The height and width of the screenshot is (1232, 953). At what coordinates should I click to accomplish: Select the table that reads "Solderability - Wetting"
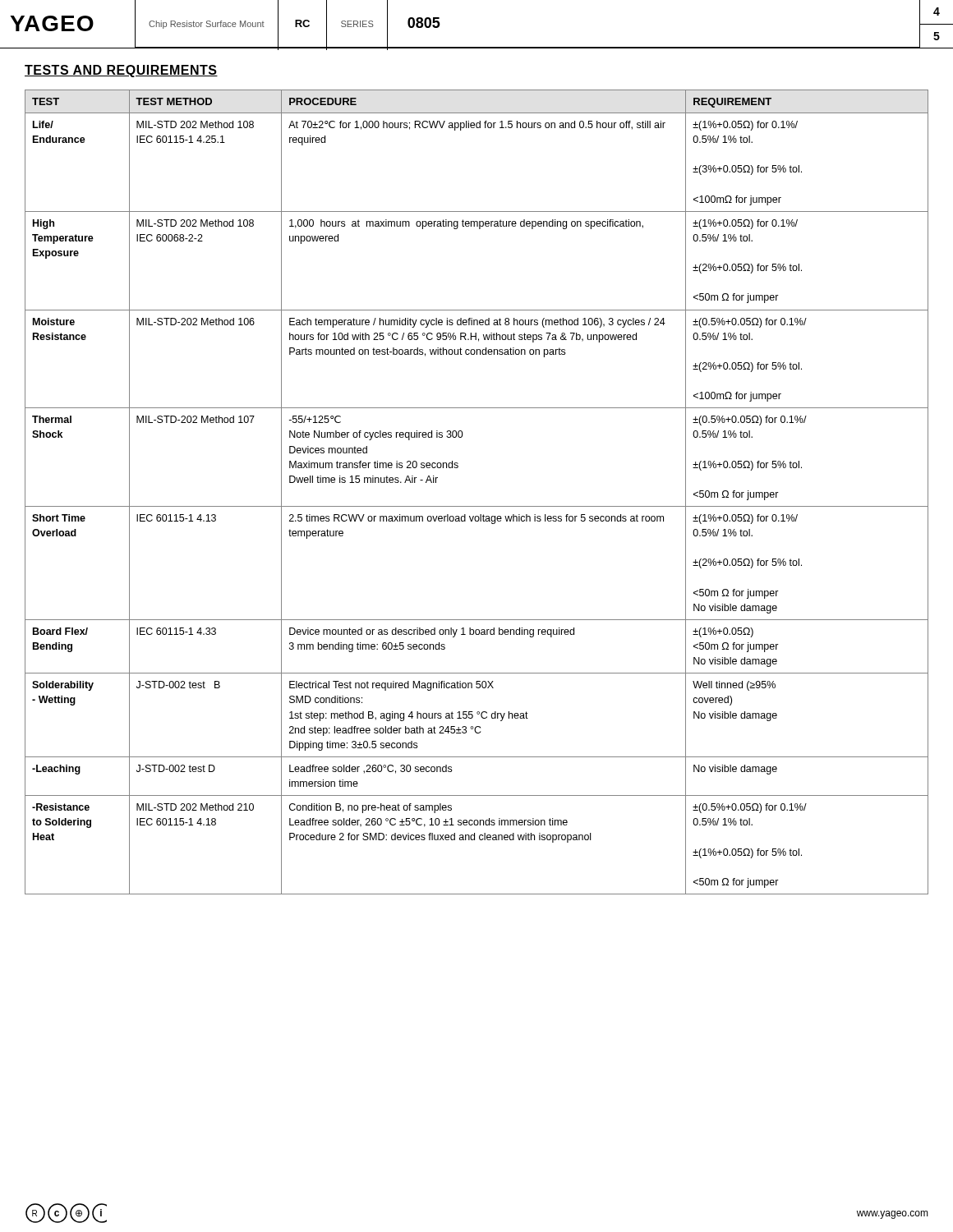pyautogui.click(x=476, y=492)
